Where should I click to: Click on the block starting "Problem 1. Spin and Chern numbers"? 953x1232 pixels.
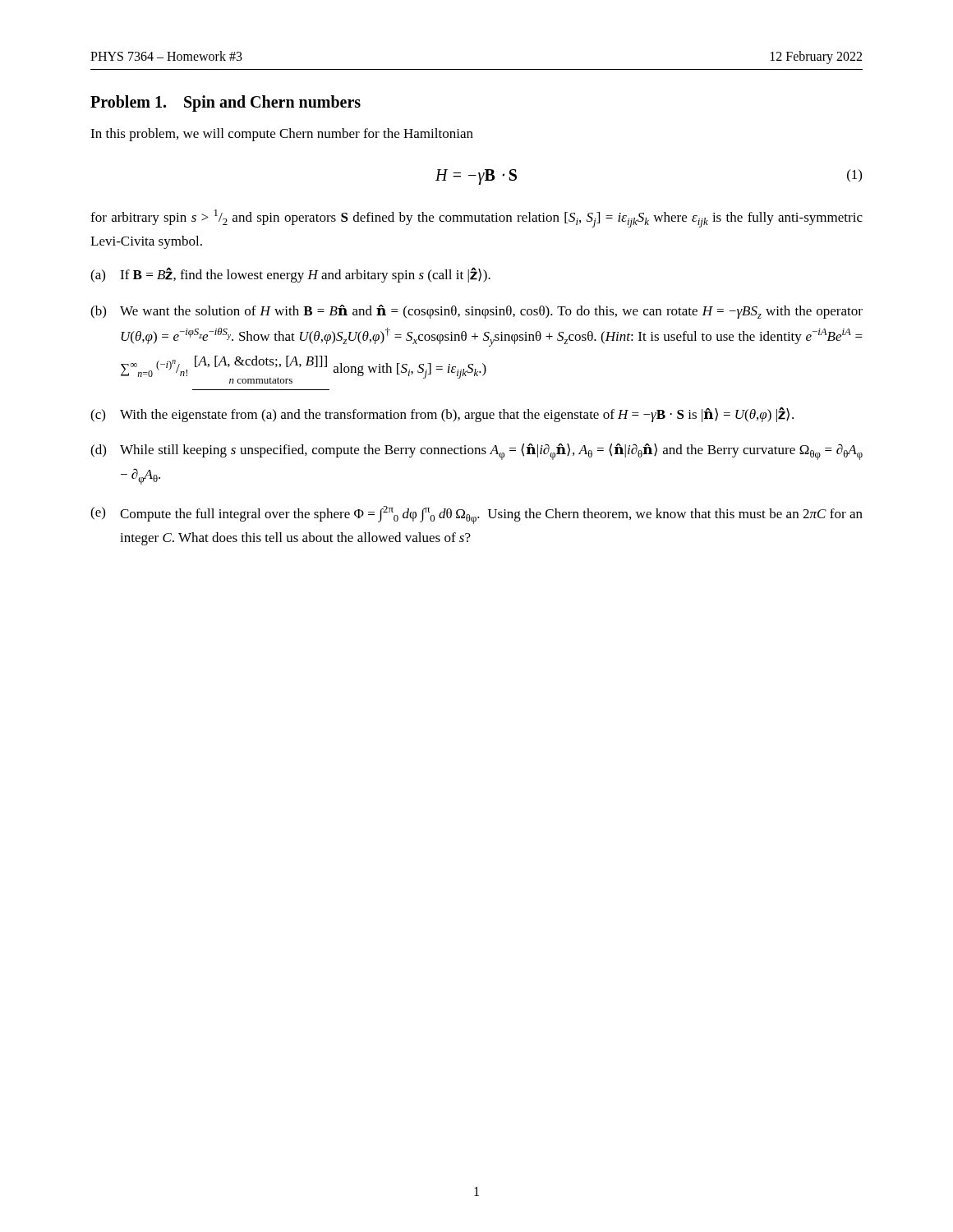226,102
